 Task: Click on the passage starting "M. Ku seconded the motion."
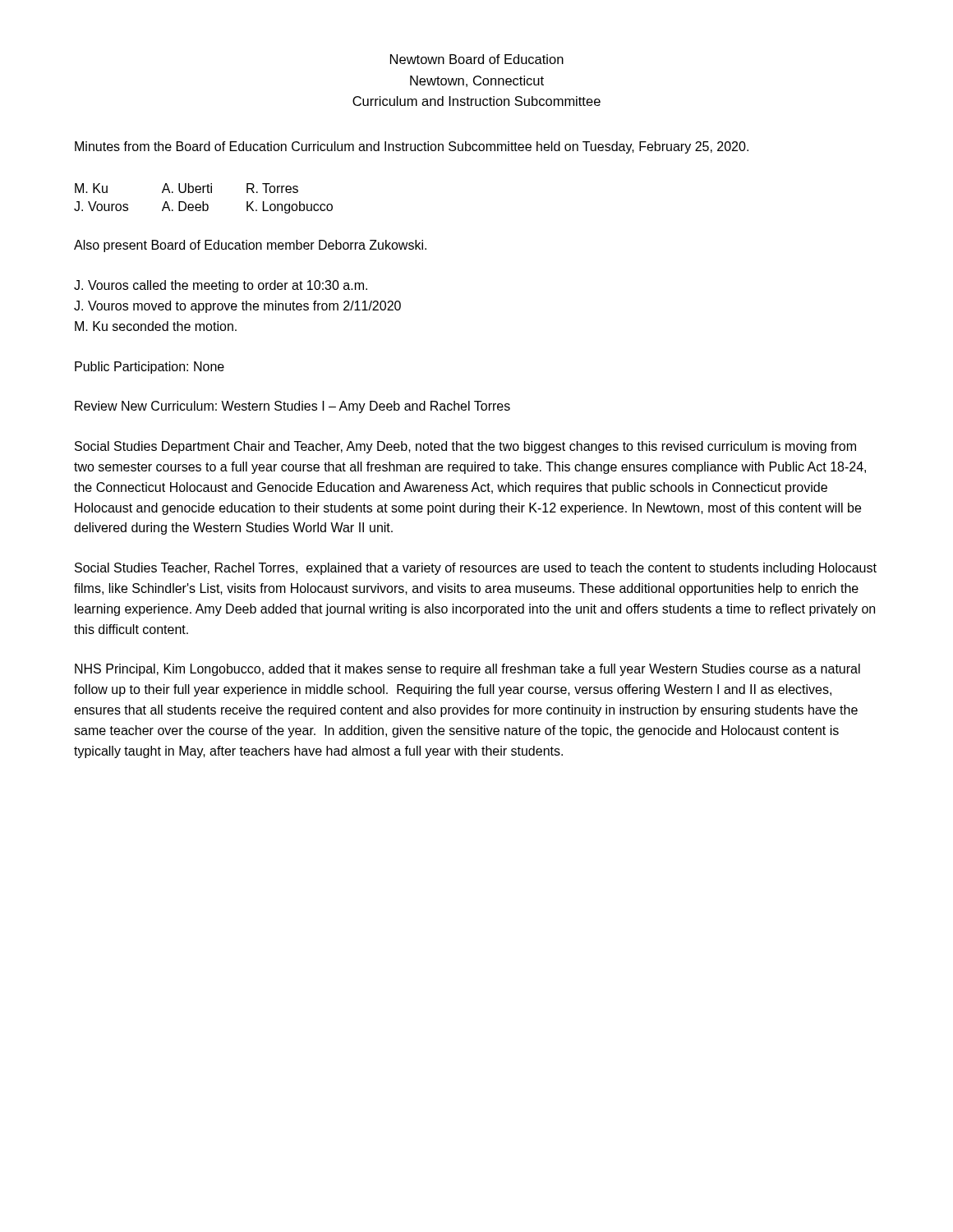(x=156, y=326)
